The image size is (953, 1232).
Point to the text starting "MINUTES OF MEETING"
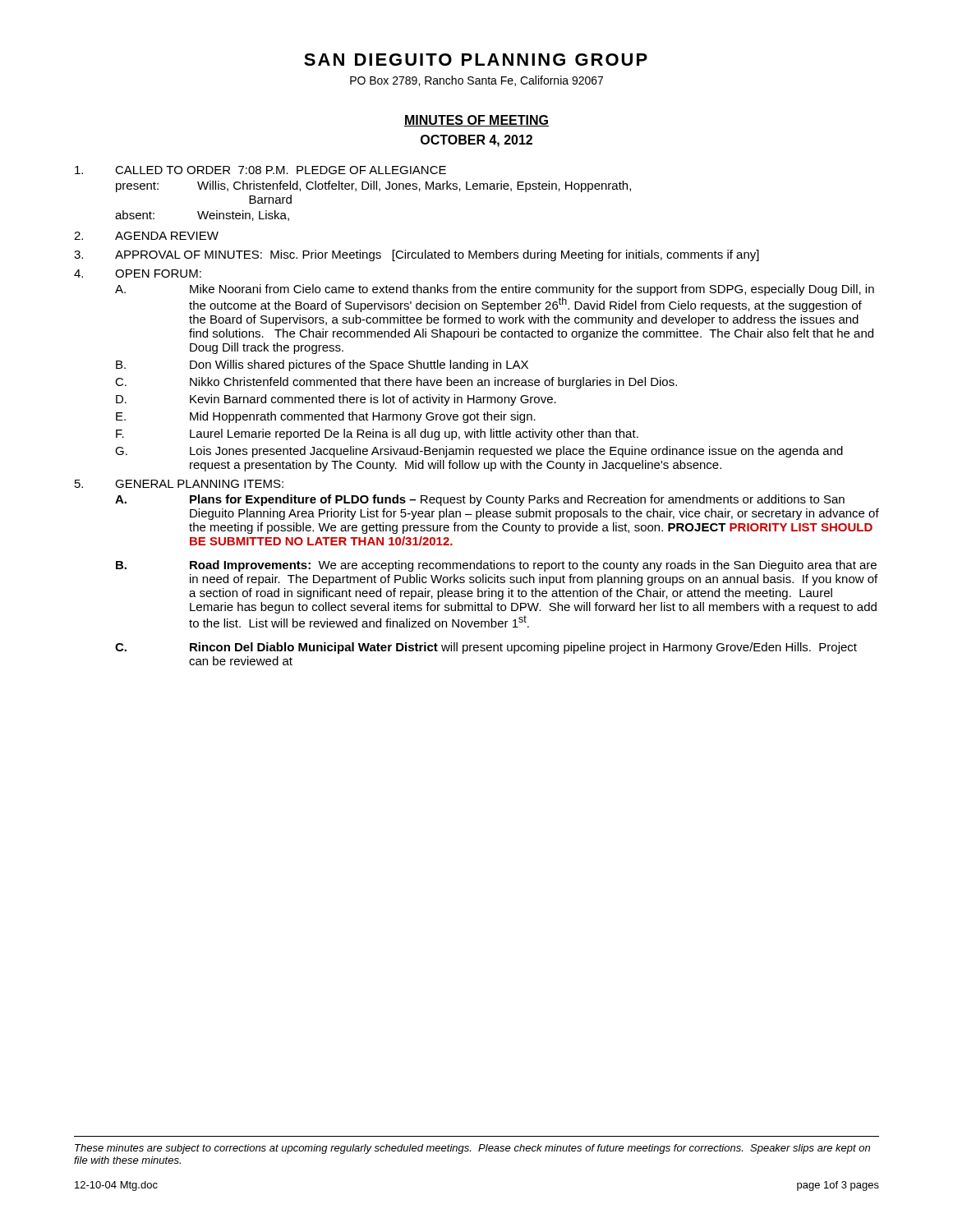click(476, 120)
